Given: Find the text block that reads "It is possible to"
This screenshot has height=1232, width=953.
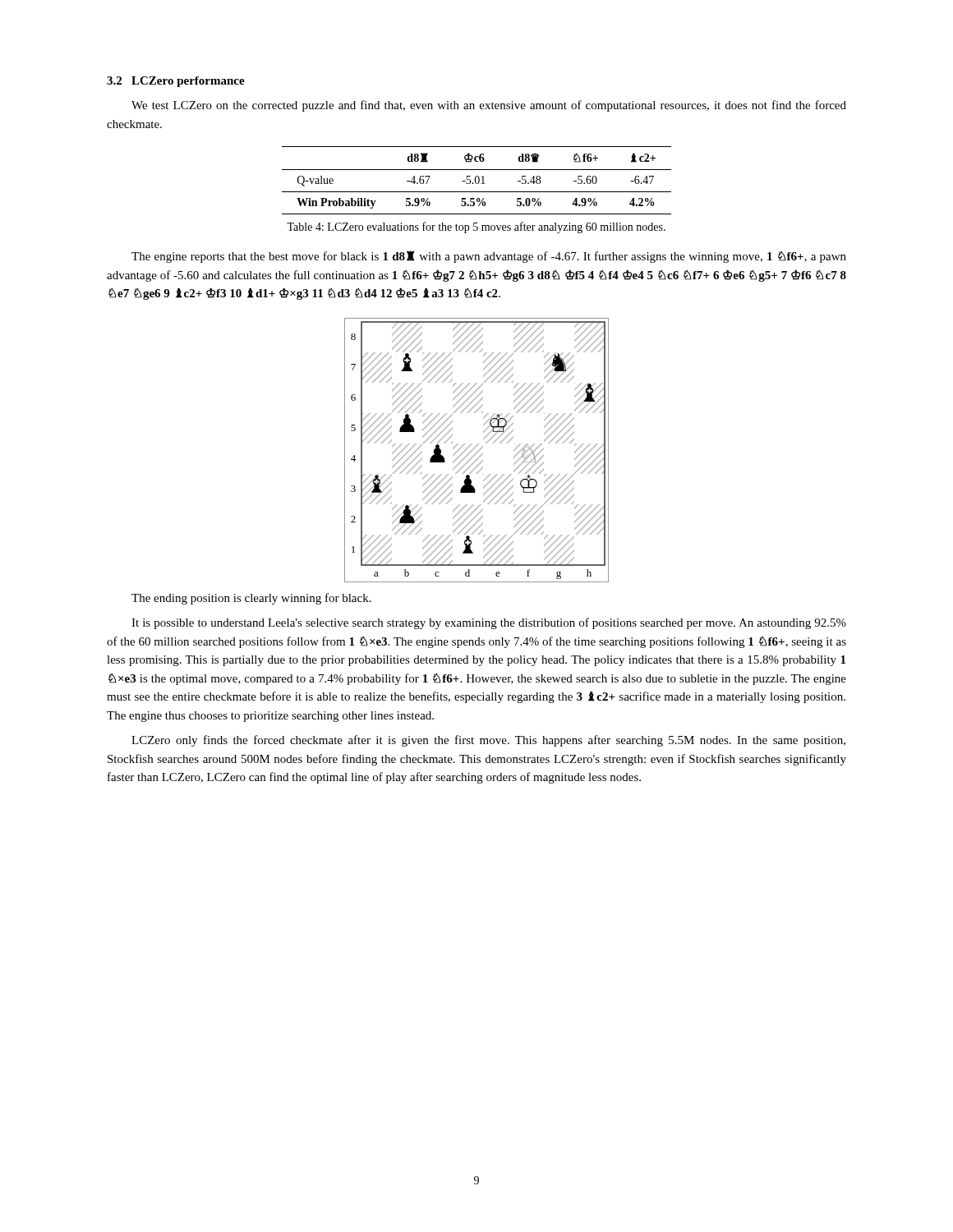Looking at the screenshot, I should [476, 669].
